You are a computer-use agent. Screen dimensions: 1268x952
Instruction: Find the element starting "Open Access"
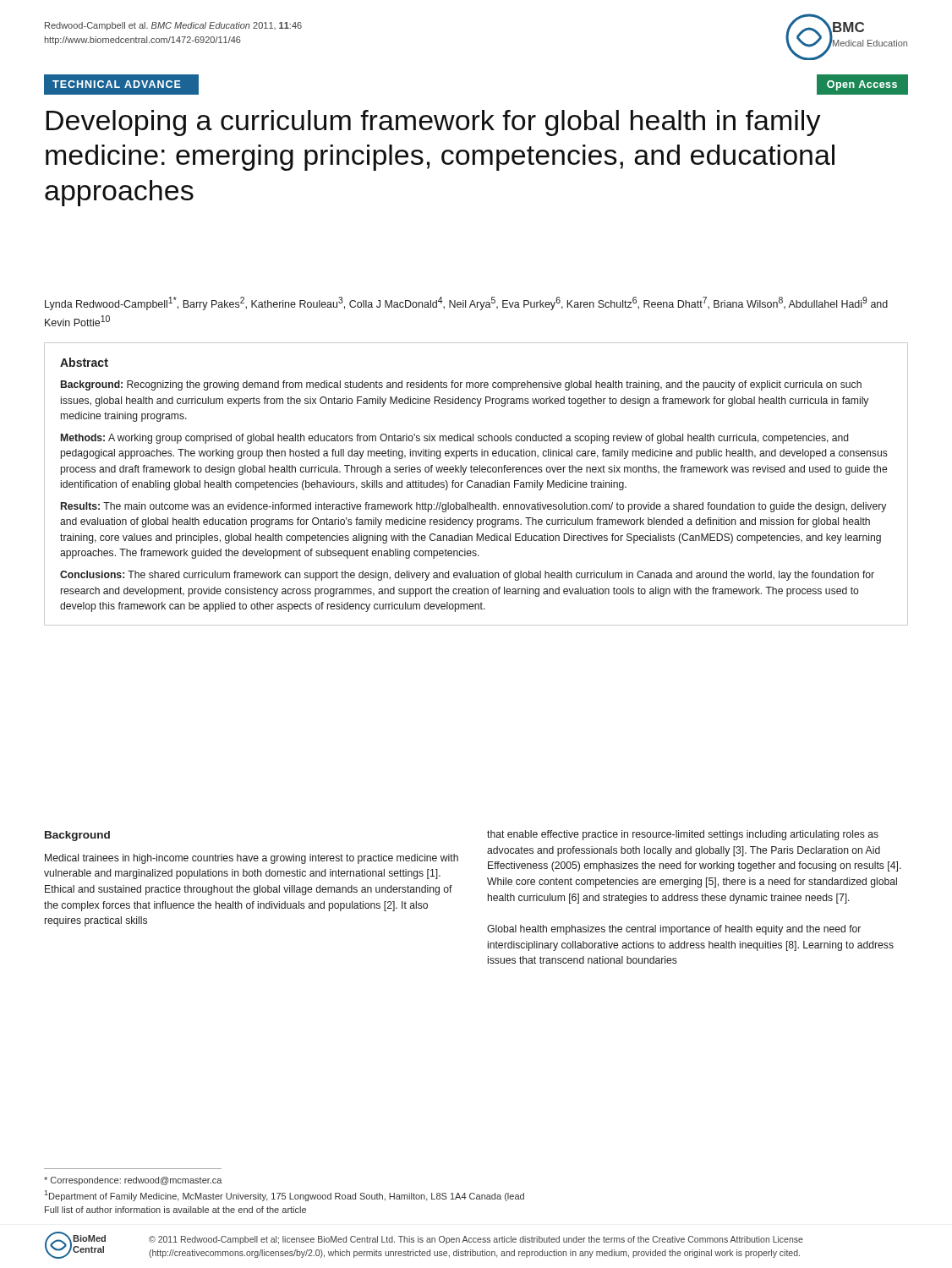click(862, 85)
